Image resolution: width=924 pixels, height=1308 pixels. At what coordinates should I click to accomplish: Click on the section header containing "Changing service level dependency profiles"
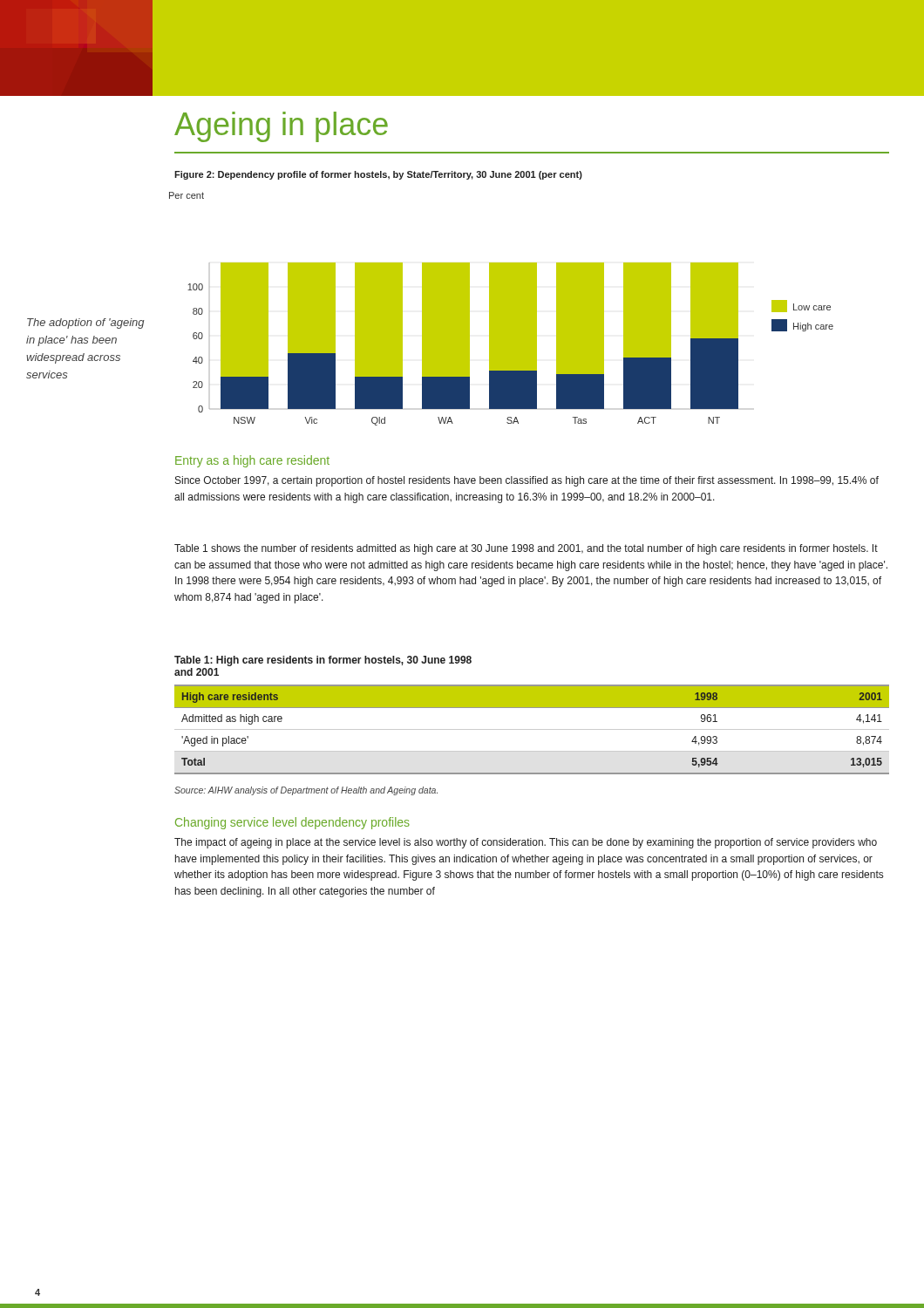tap(292, 822)
